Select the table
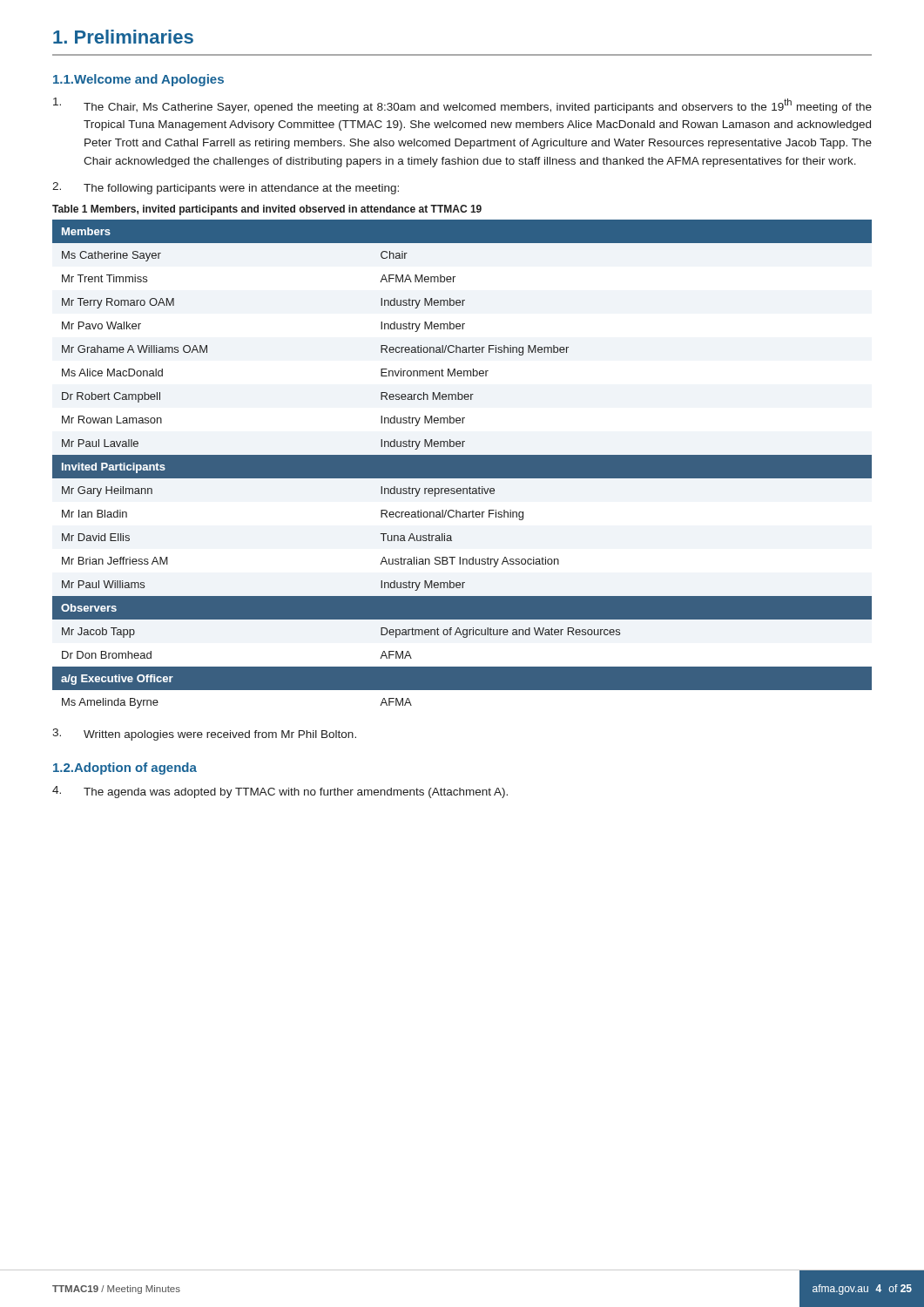Image resolution: width=924 pixels, height=1307 pixels. point(462,467)
